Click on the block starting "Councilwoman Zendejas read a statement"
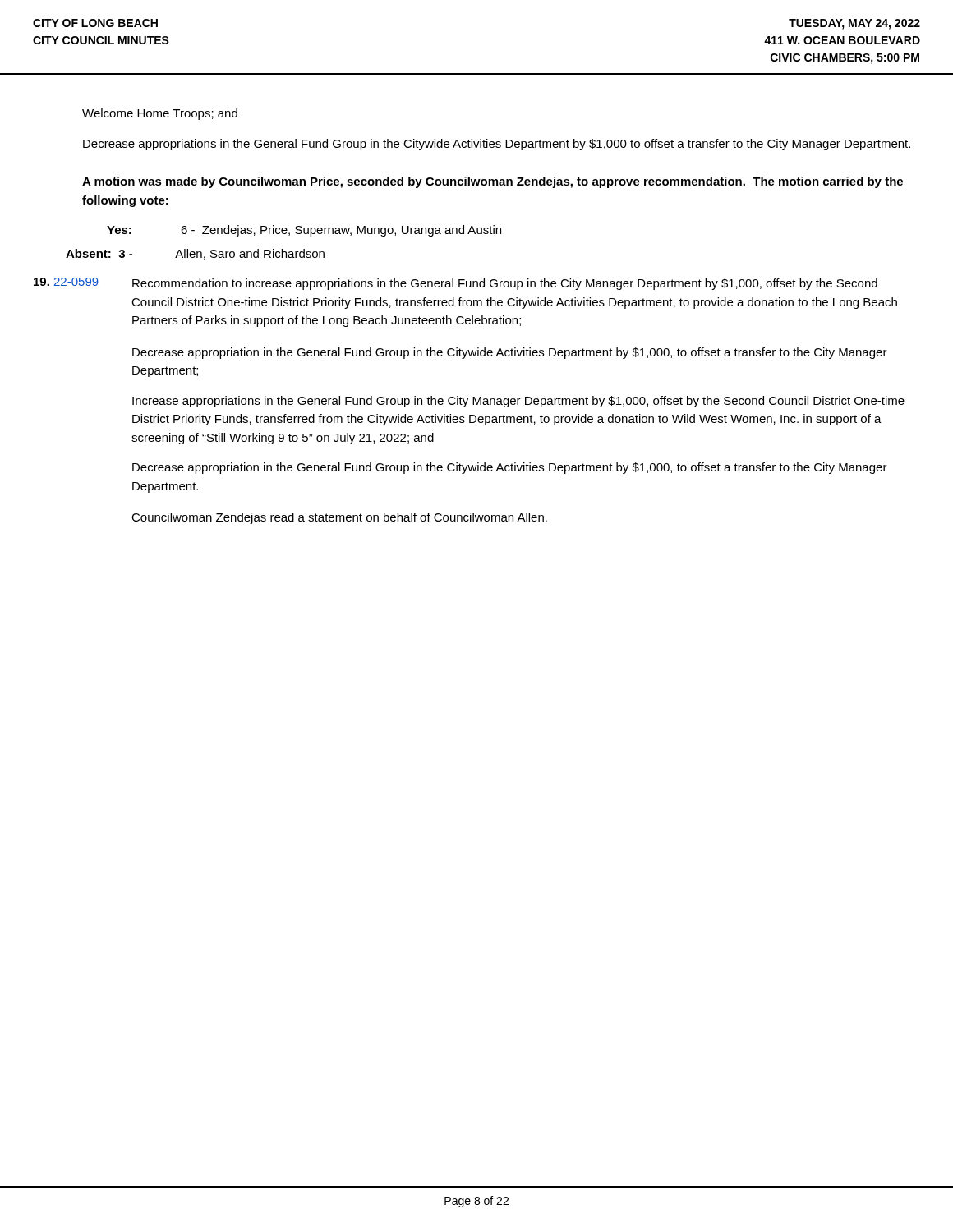953x1232 pixels. point(340,517)
